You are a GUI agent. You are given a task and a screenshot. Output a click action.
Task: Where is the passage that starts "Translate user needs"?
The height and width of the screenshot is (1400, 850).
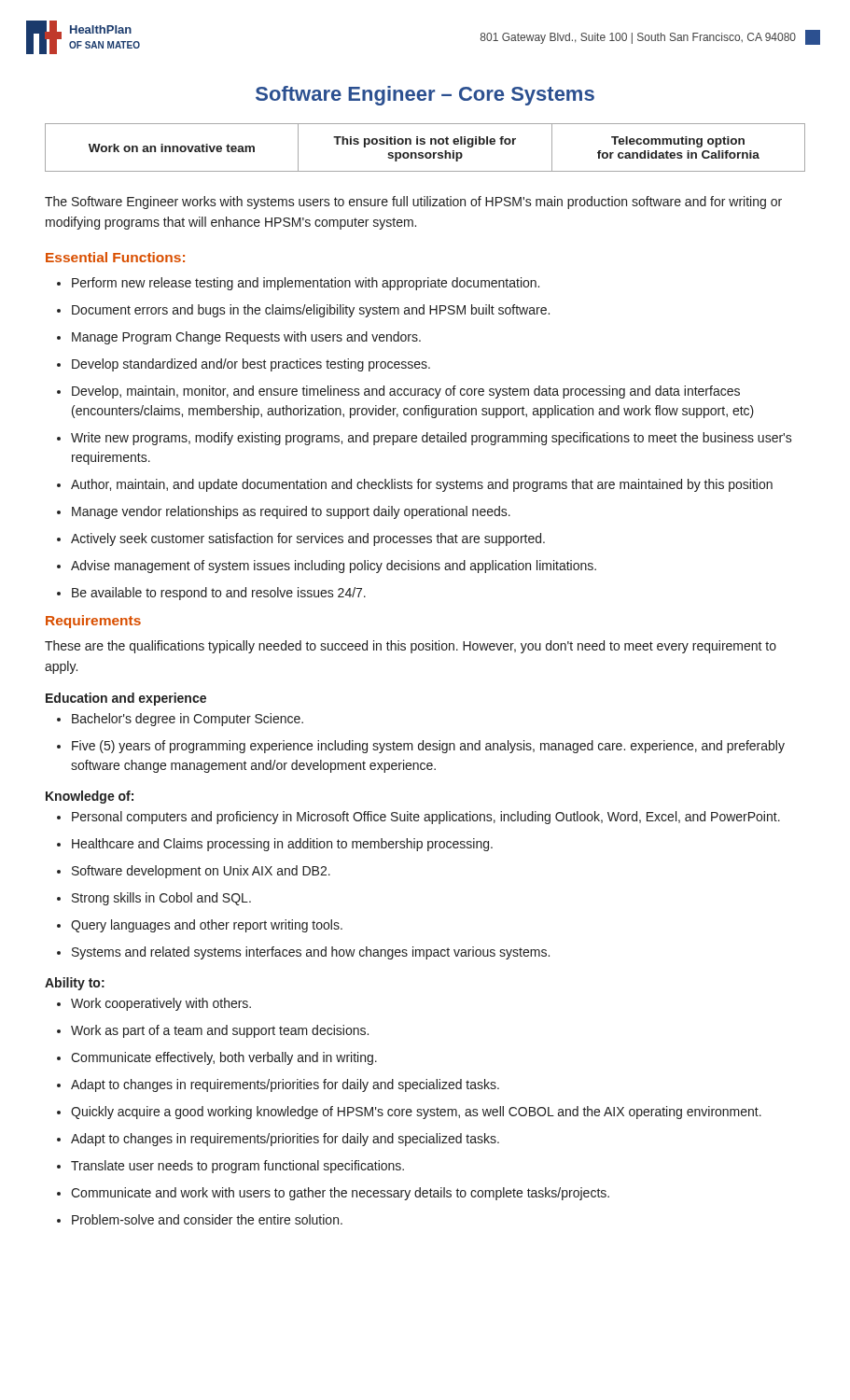(230, 1167)
